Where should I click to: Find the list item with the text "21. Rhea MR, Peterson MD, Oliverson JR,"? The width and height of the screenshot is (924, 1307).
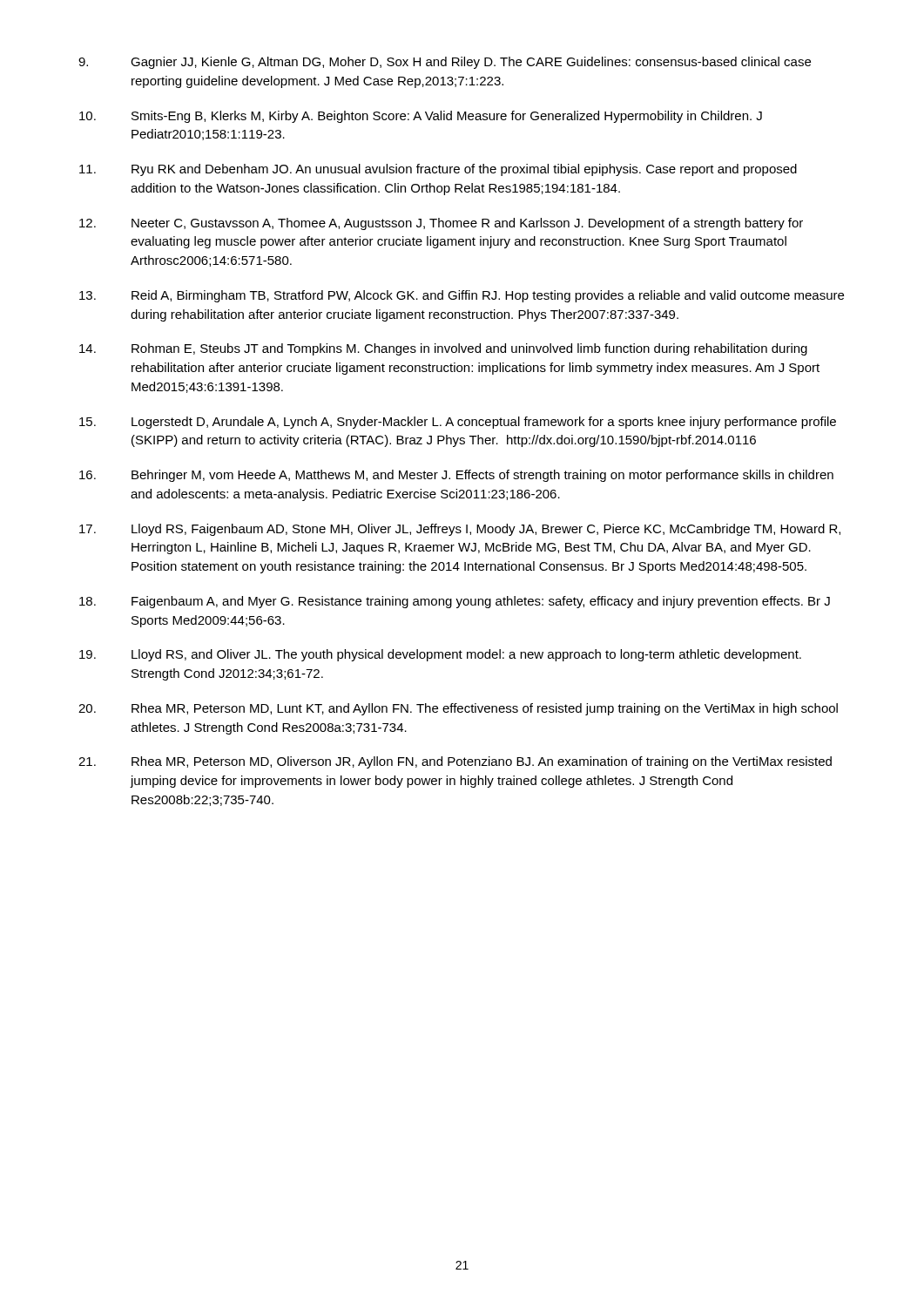coord(462,781)
